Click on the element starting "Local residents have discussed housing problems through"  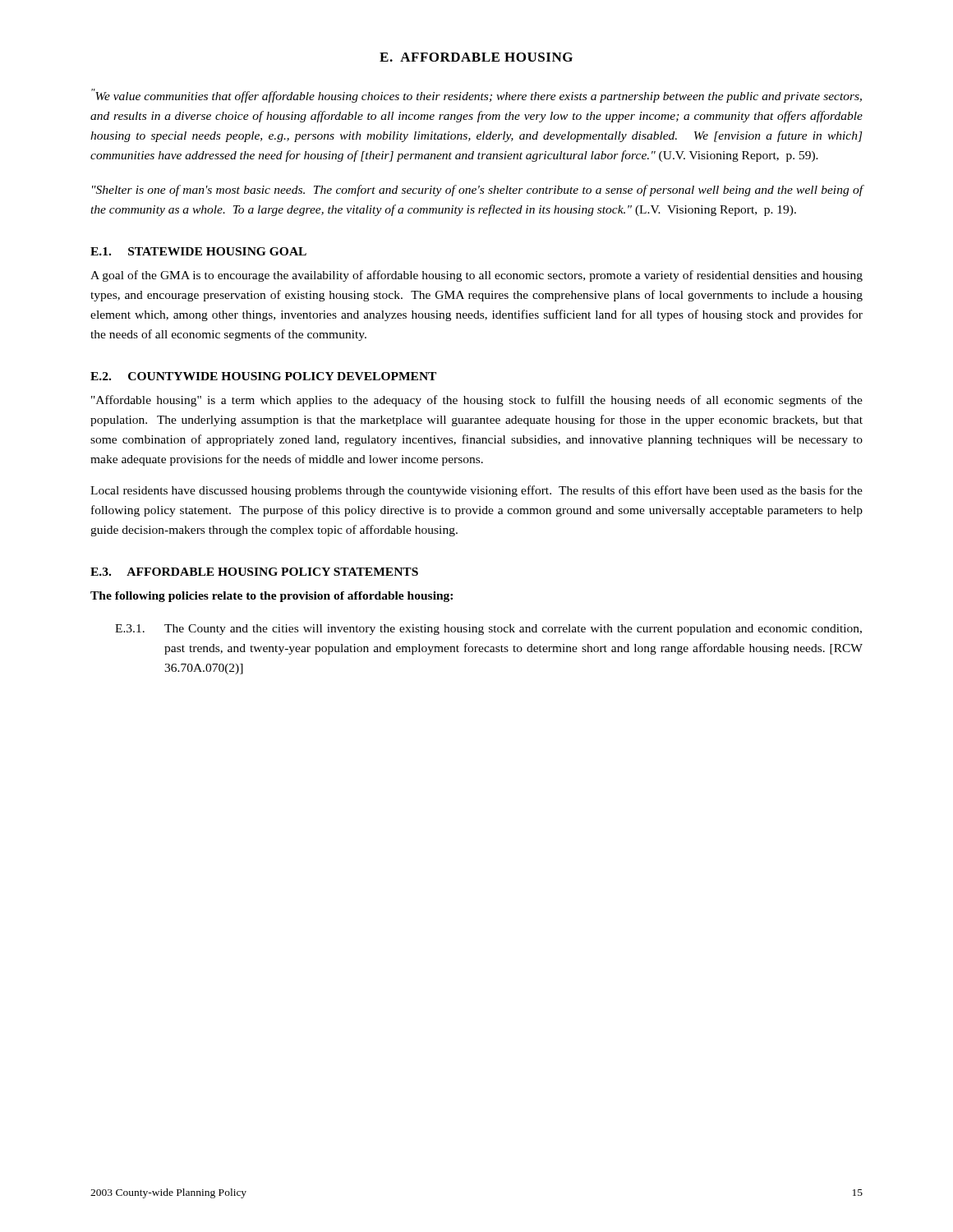coord(476,510)
